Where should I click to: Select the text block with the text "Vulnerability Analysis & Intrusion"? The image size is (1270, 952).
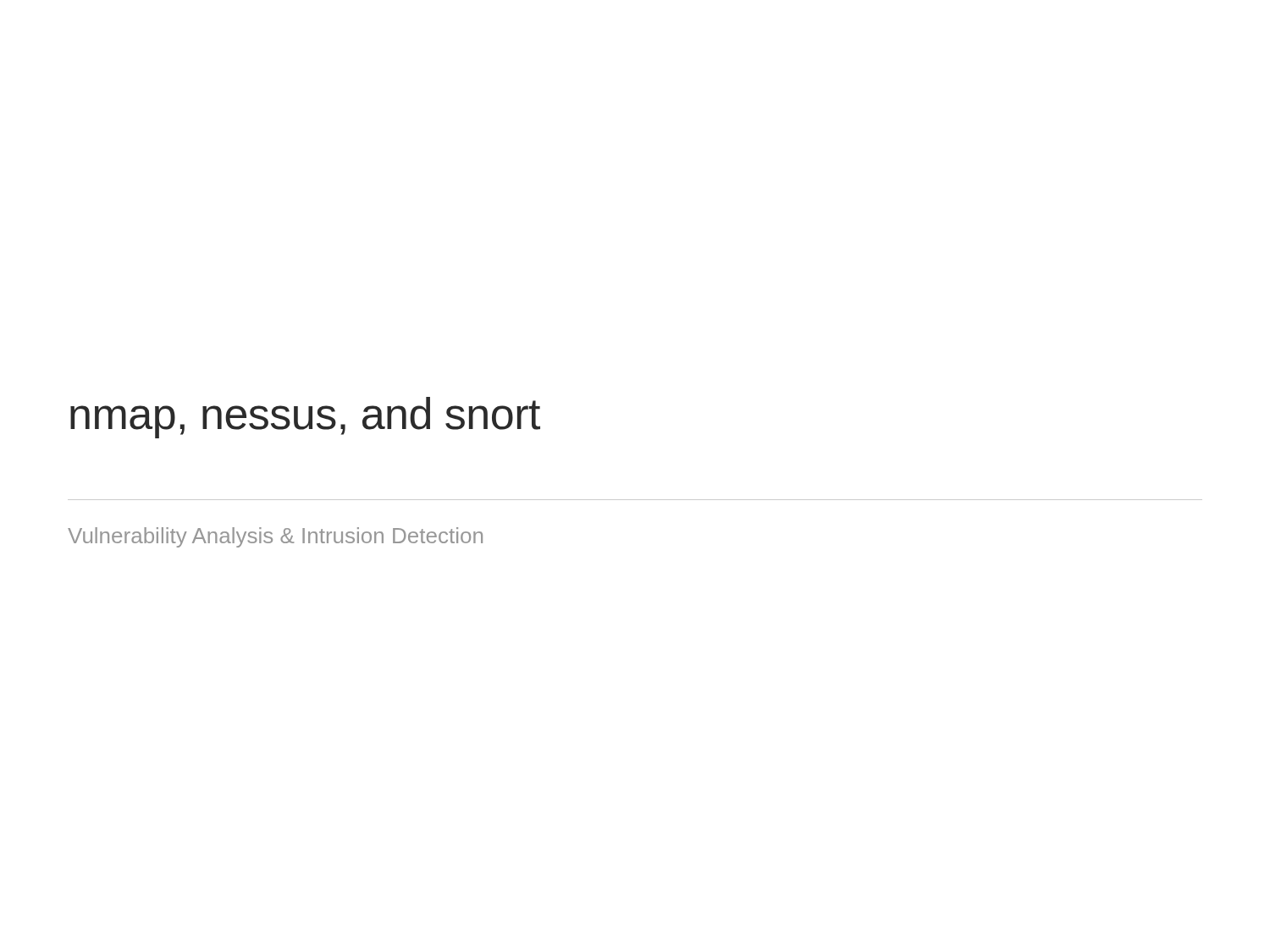[x=364, y=536]
